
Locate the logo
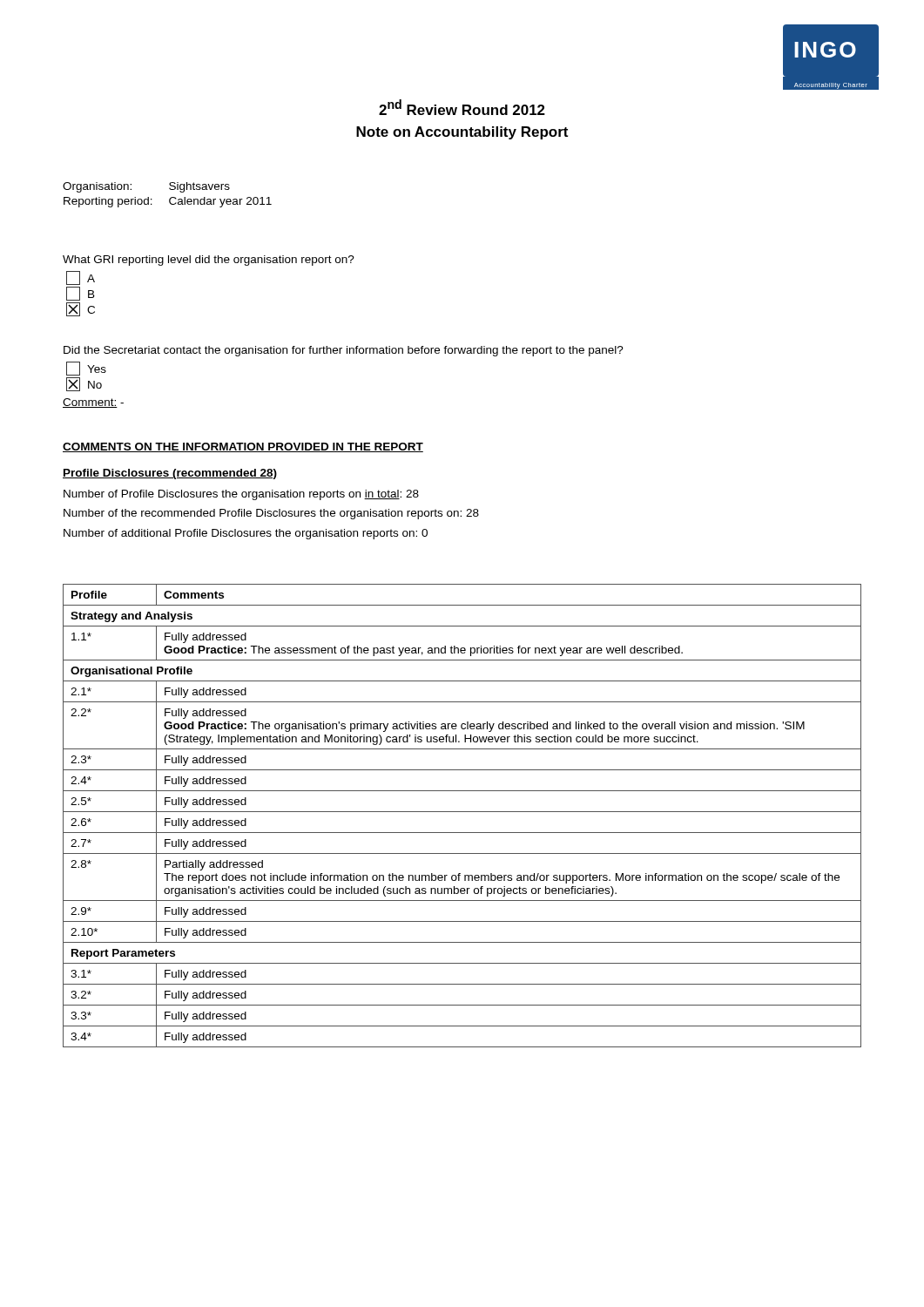[831, 58]
